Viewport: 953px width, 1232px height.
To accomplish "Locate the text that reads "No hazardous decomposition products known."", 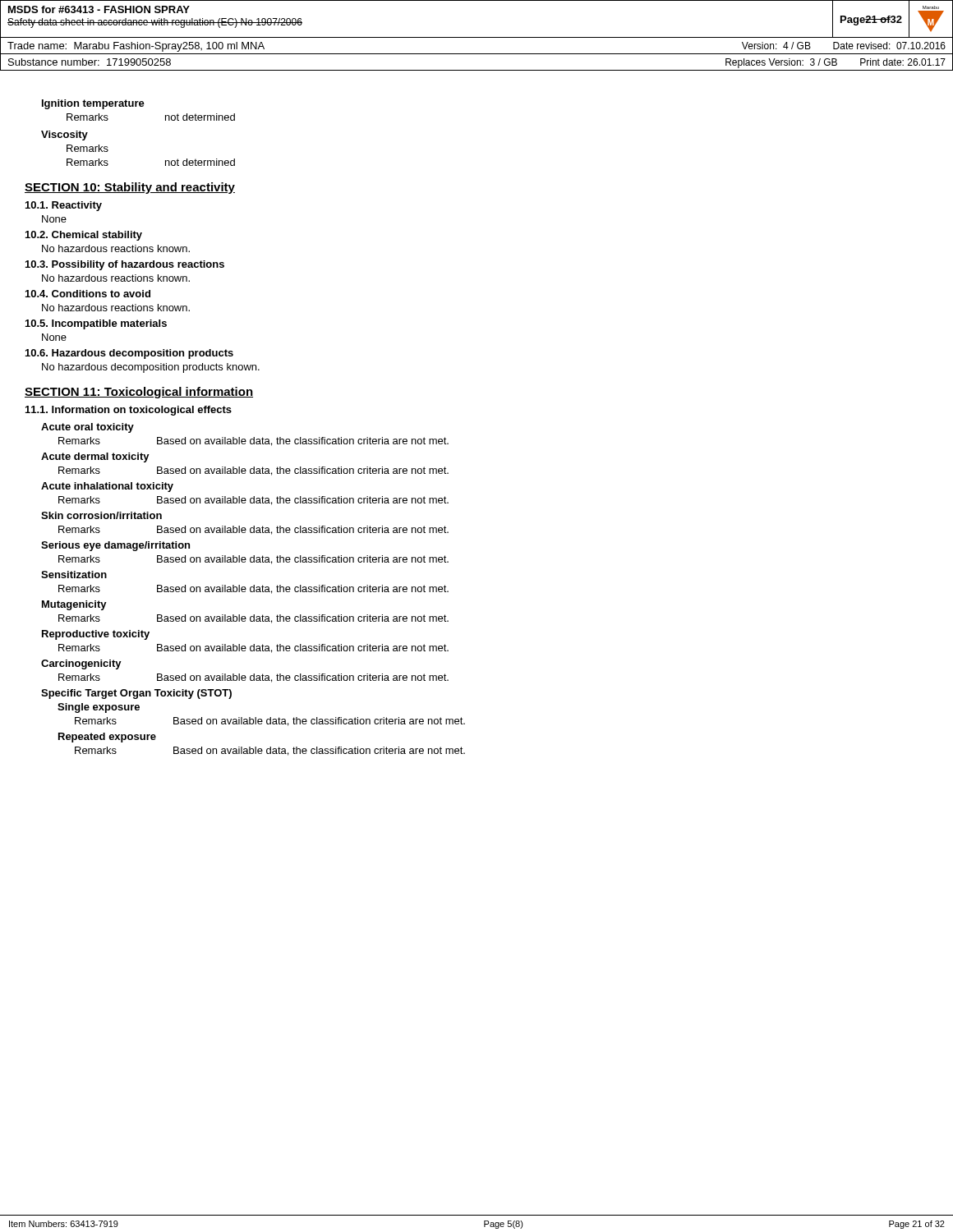I will click(151, 367).
